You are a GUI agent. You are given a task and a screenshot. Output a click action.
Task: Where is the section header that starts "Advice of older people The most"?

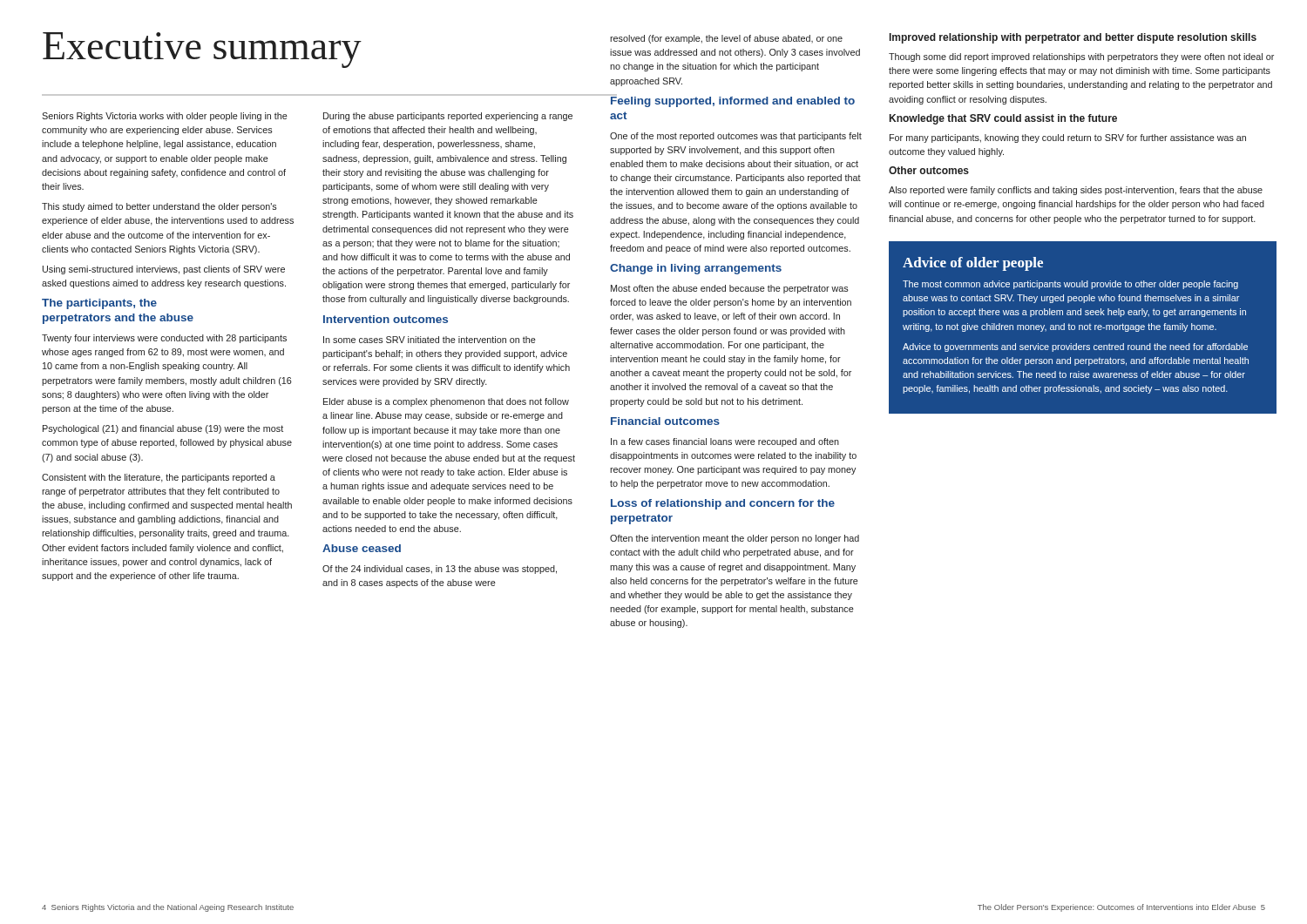tap(1083, 324)
